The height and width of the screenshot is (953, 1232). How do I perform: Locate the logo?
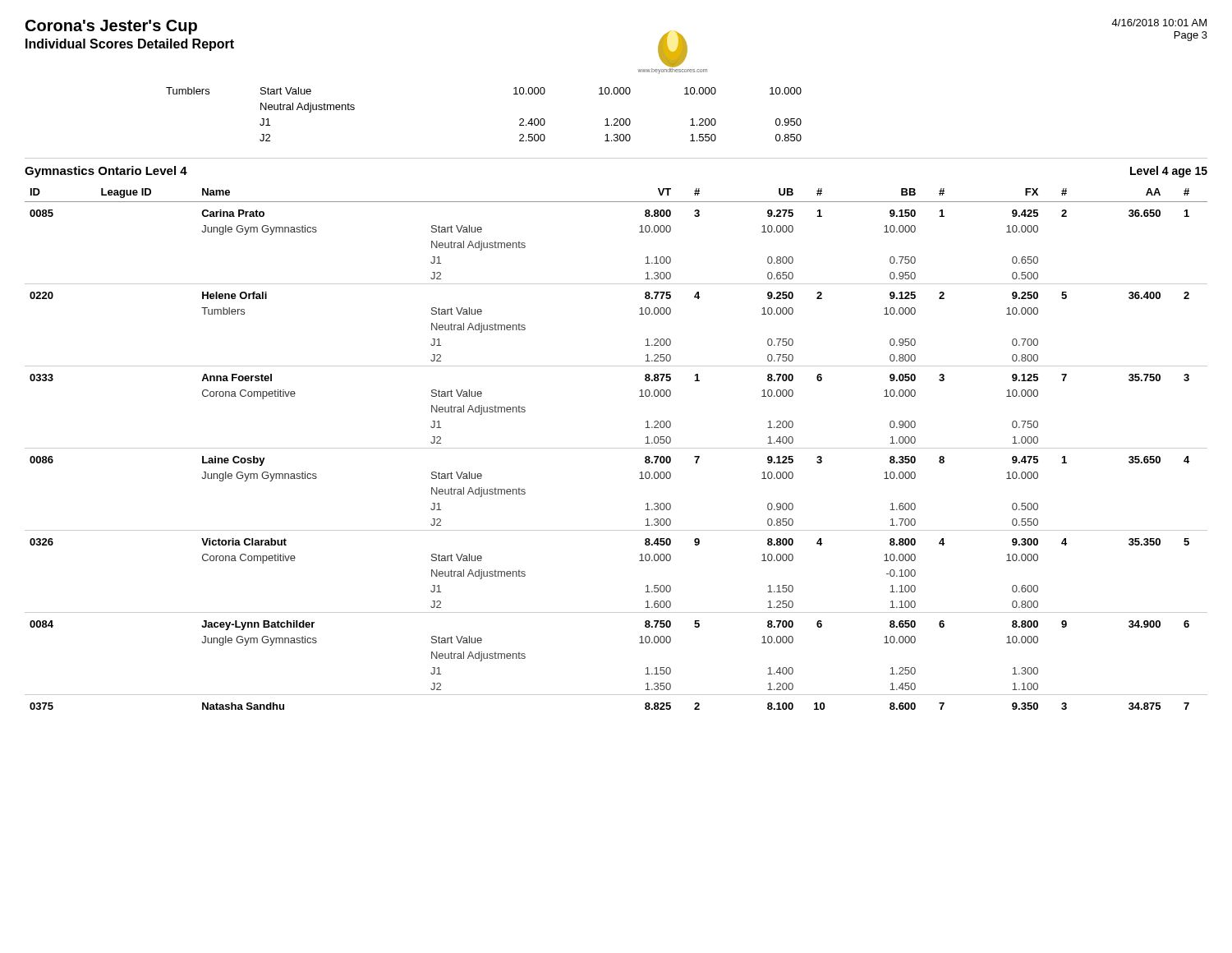pyautogui.click(x=673, y=46)
